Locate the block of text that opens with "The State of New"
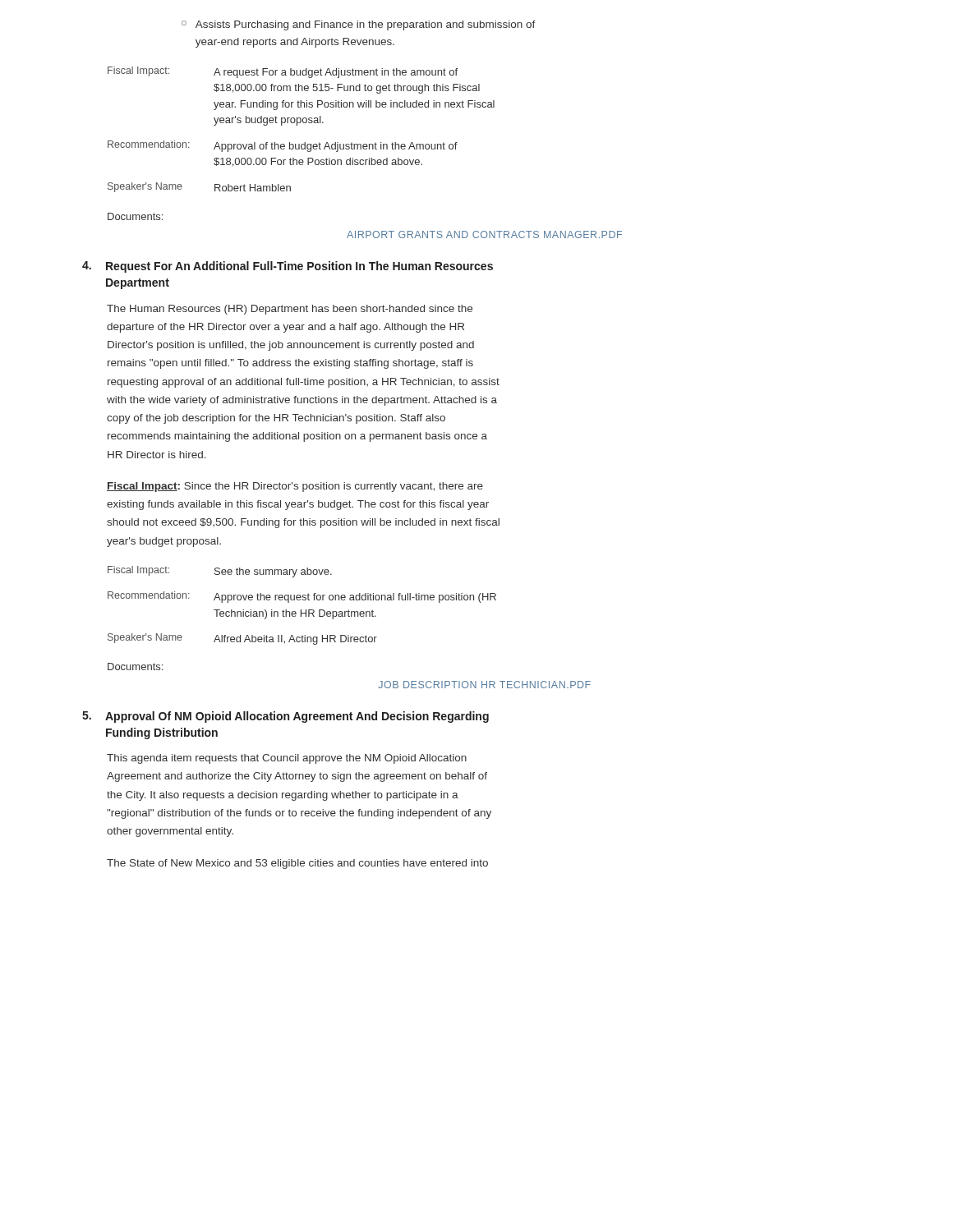 [298, 862]
